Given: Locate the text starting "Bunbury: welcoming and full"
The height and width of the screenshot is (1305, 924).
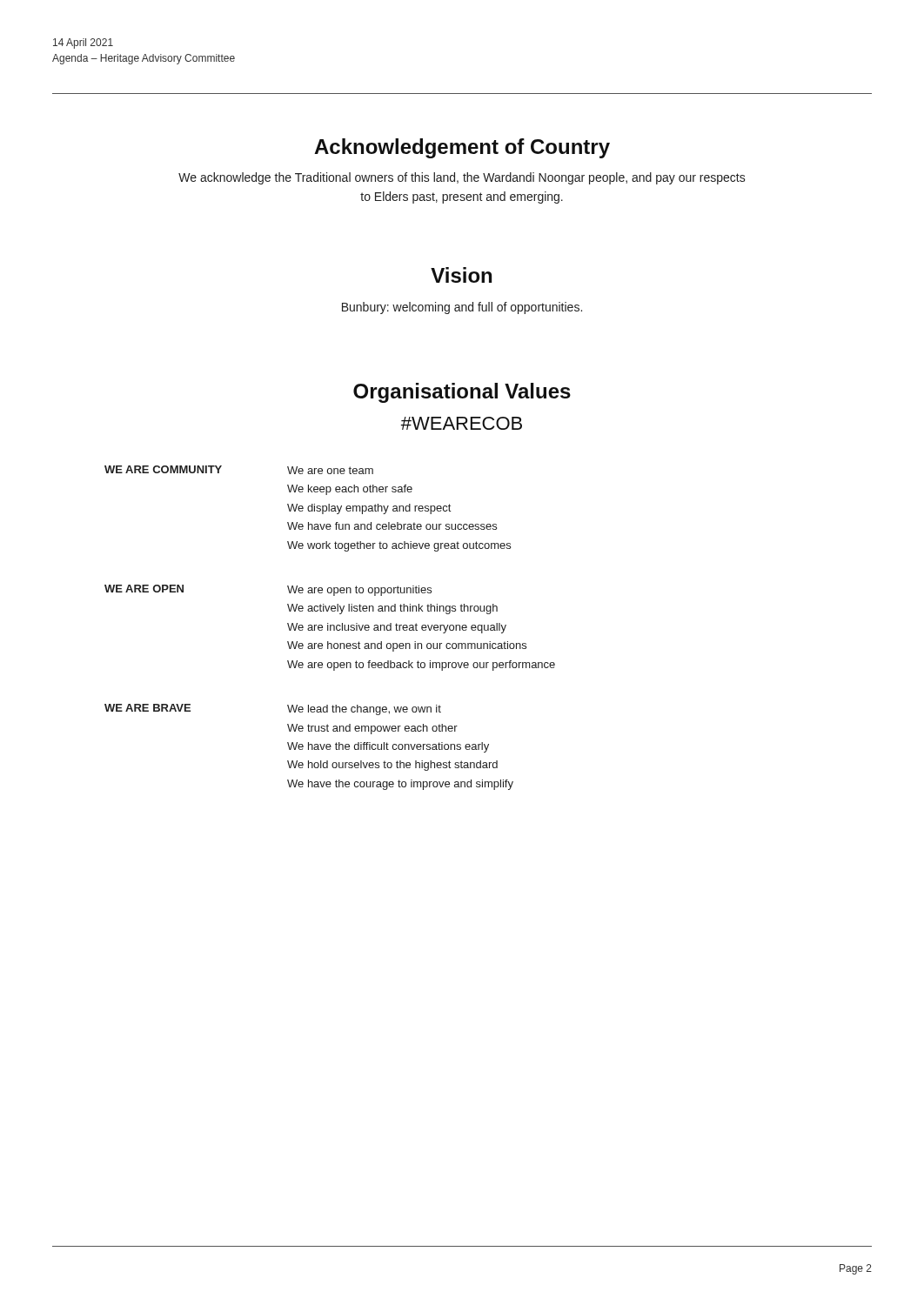Looking at the screenshot, I should tap(462, 307).
